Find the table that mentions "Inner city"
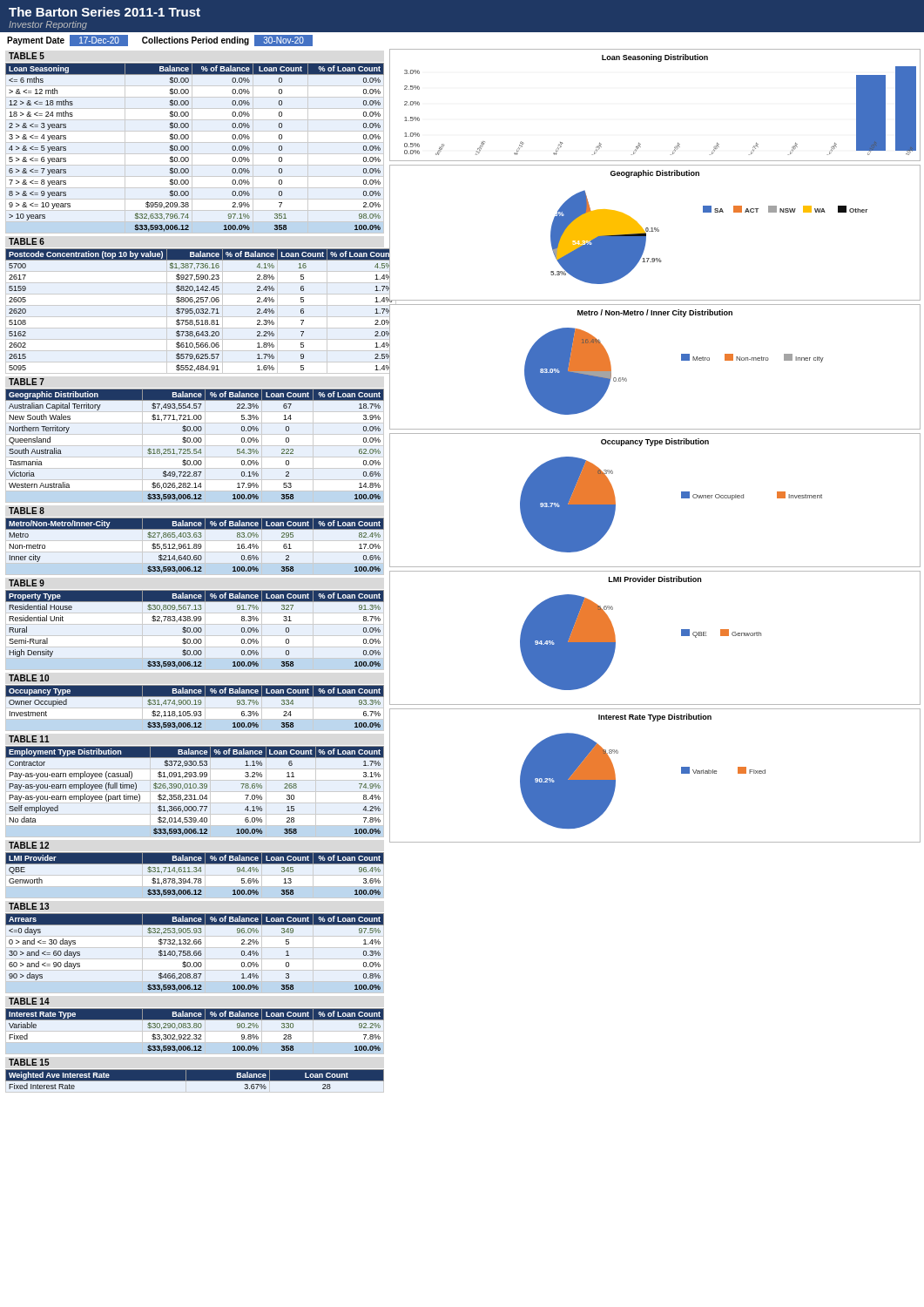924x1307 pixels. [195, 546]
